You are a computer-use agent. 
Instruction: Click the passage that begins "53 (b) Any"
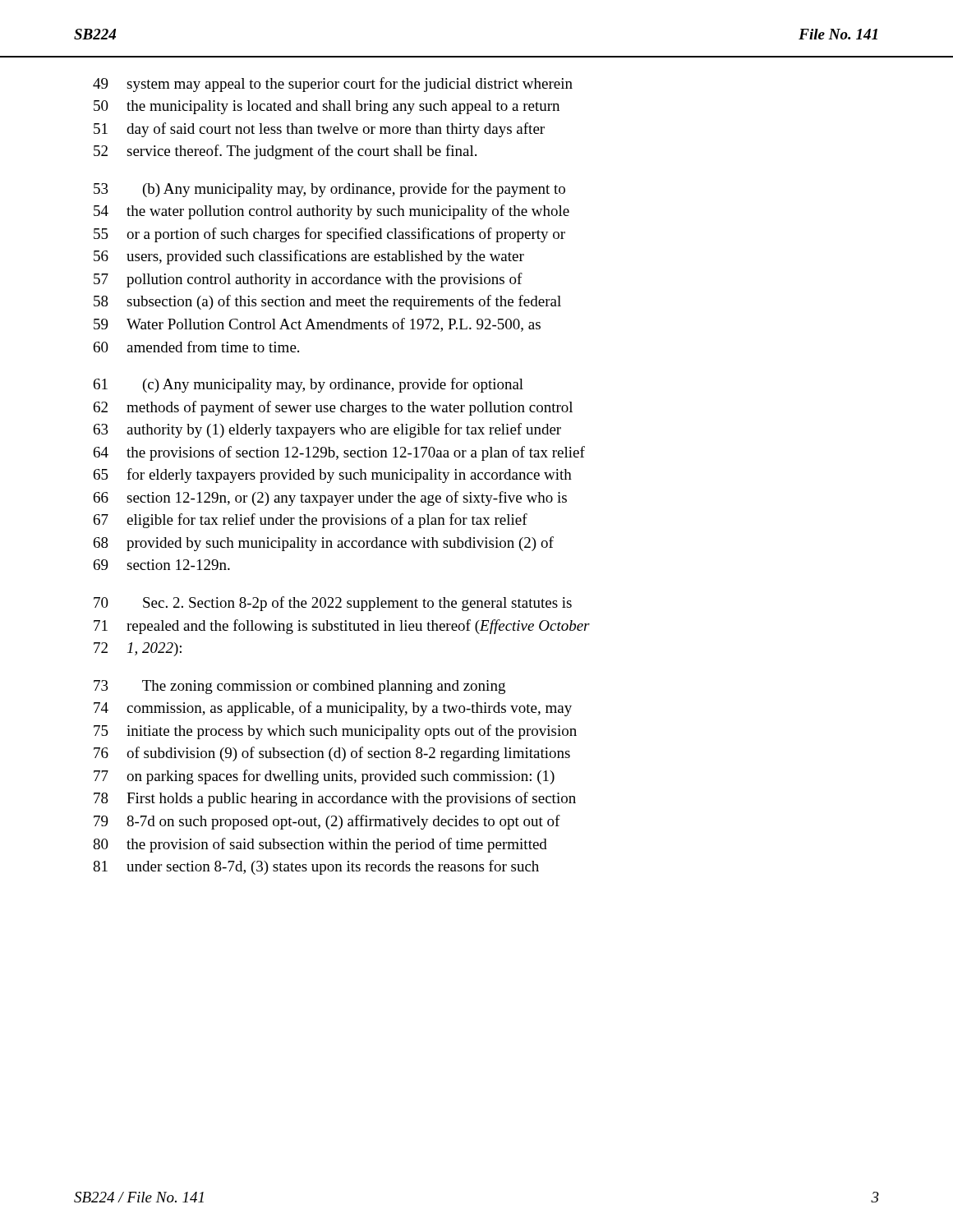(476, 268)
